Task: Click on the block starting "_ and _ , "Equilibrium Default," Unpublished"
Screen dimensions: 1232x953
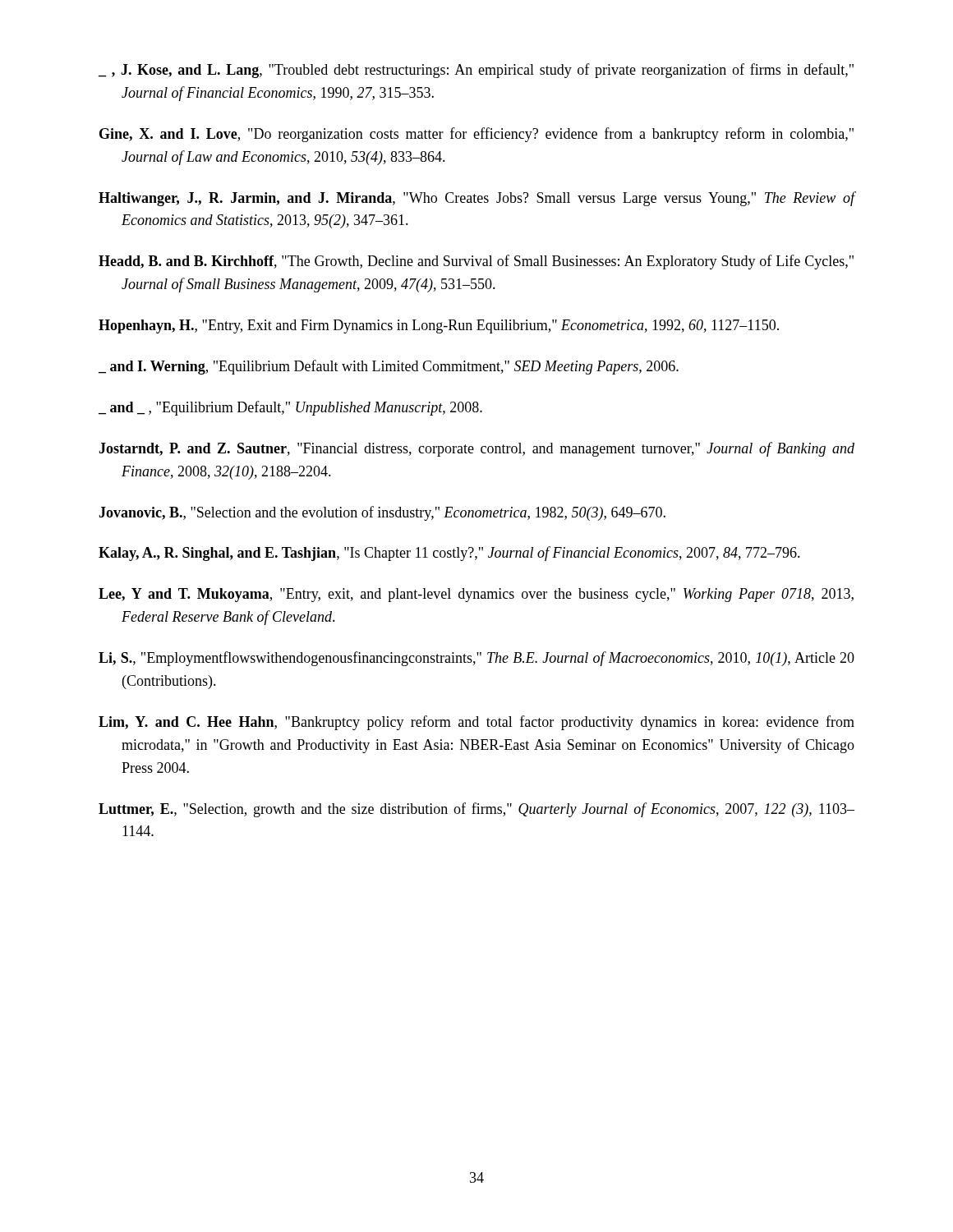Action: pyautogui.click(x=291, y=407)
